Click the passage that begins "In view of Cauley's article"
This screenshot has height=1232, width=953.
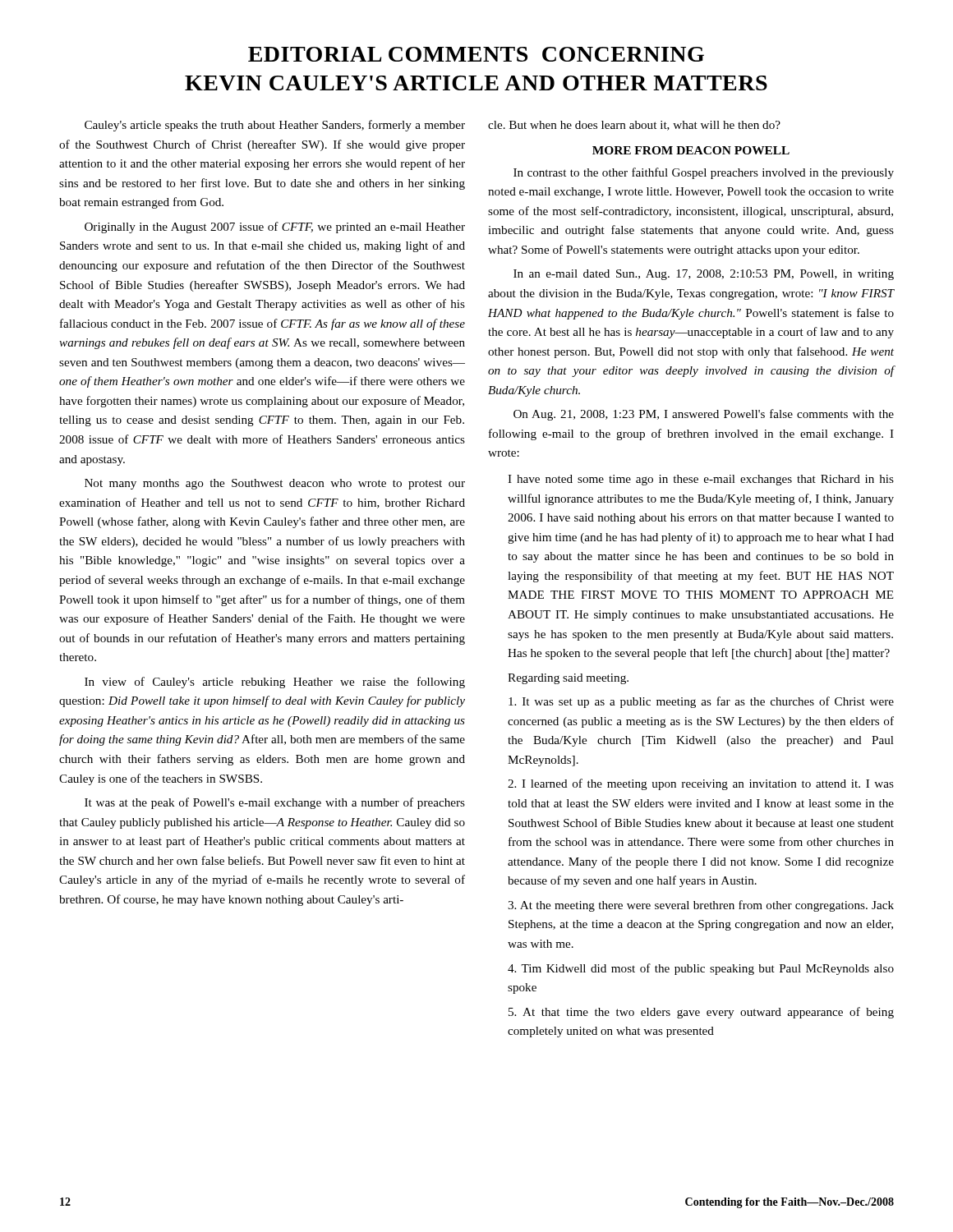pos(262,729)
